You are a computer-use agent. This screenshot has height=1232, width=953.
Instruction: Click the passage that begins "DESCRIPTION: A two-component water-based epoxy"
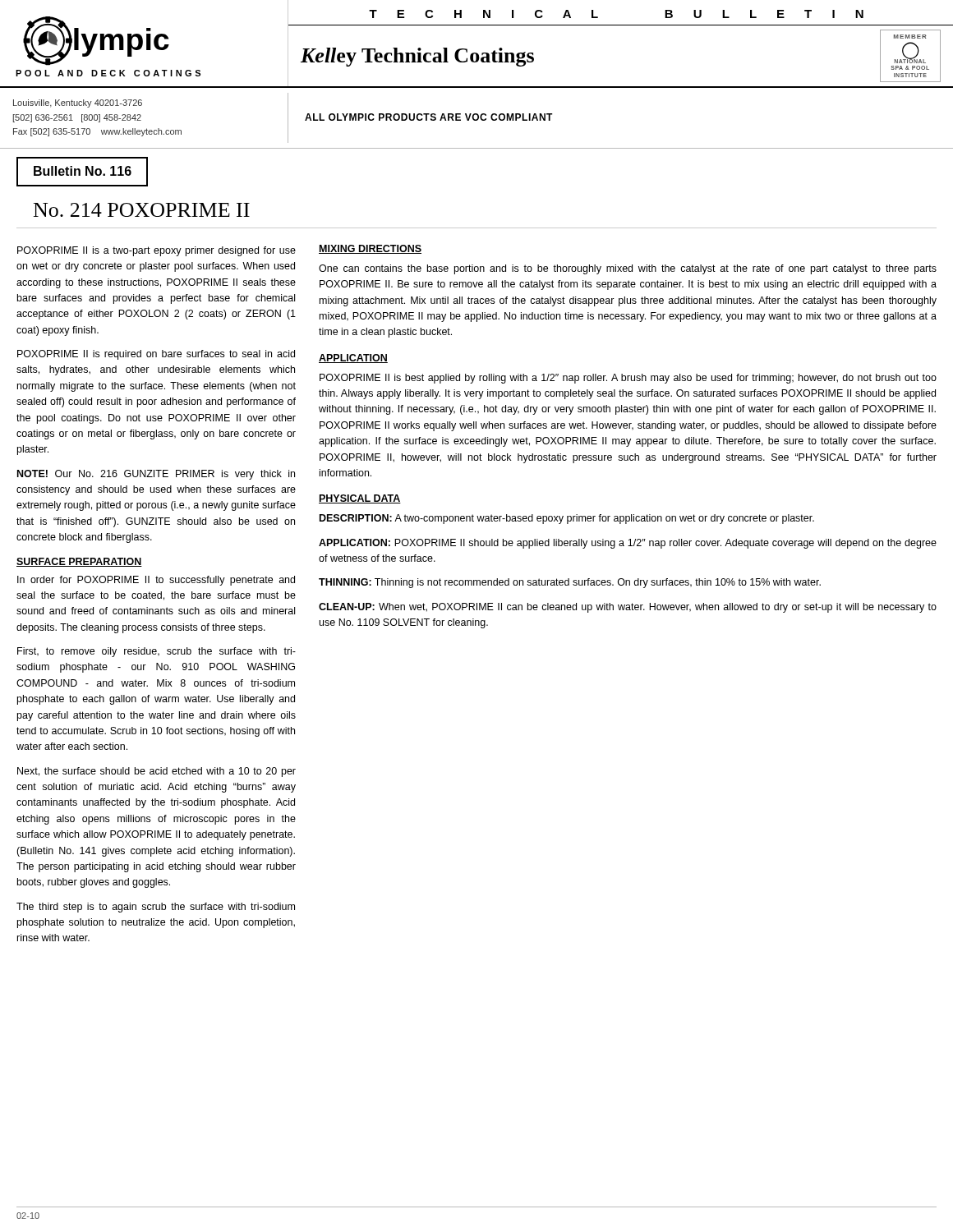[x=567, y=518]
